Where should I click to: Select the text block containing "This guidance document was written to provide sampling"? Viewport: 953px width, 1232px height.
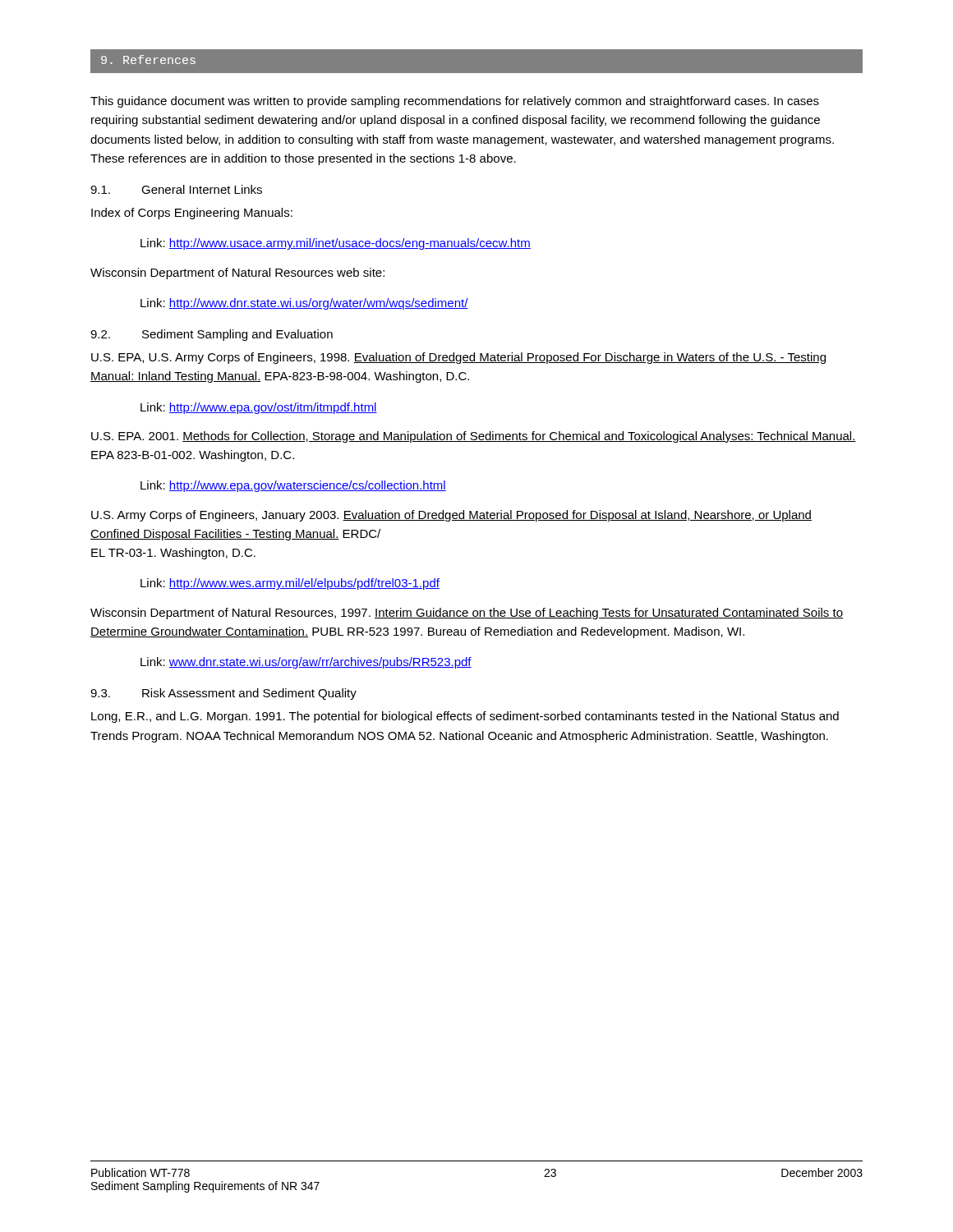(x=476, y=129)
